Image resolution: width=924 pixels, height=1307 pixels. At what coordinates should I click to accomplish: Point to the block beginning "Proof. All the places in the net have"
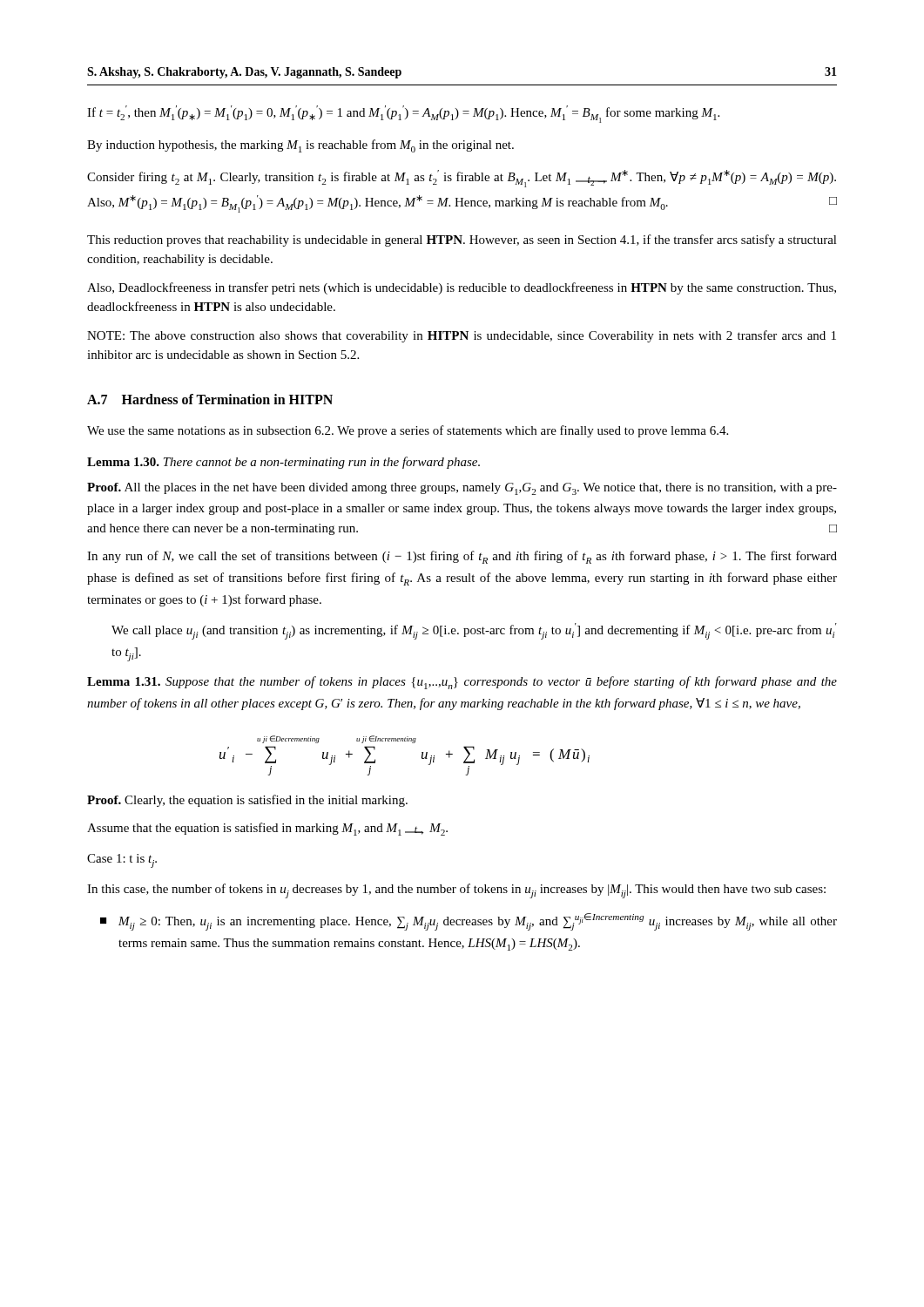[x=462, y=509]
